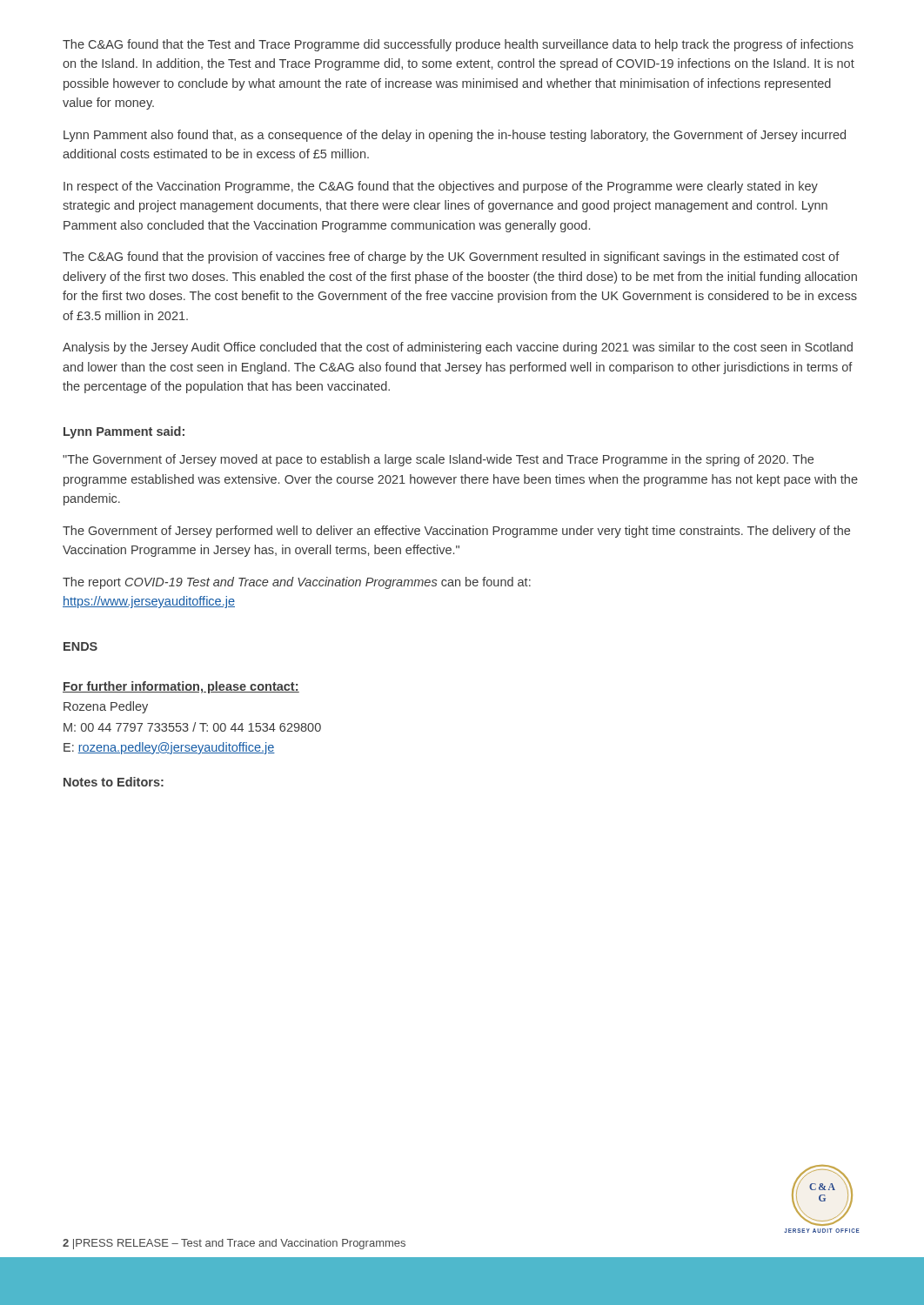The image size is (924, 1305).
Task: Locate the region starting ""The Government of Jersey"
Action: pyautogui.click(x=460, y=479)
